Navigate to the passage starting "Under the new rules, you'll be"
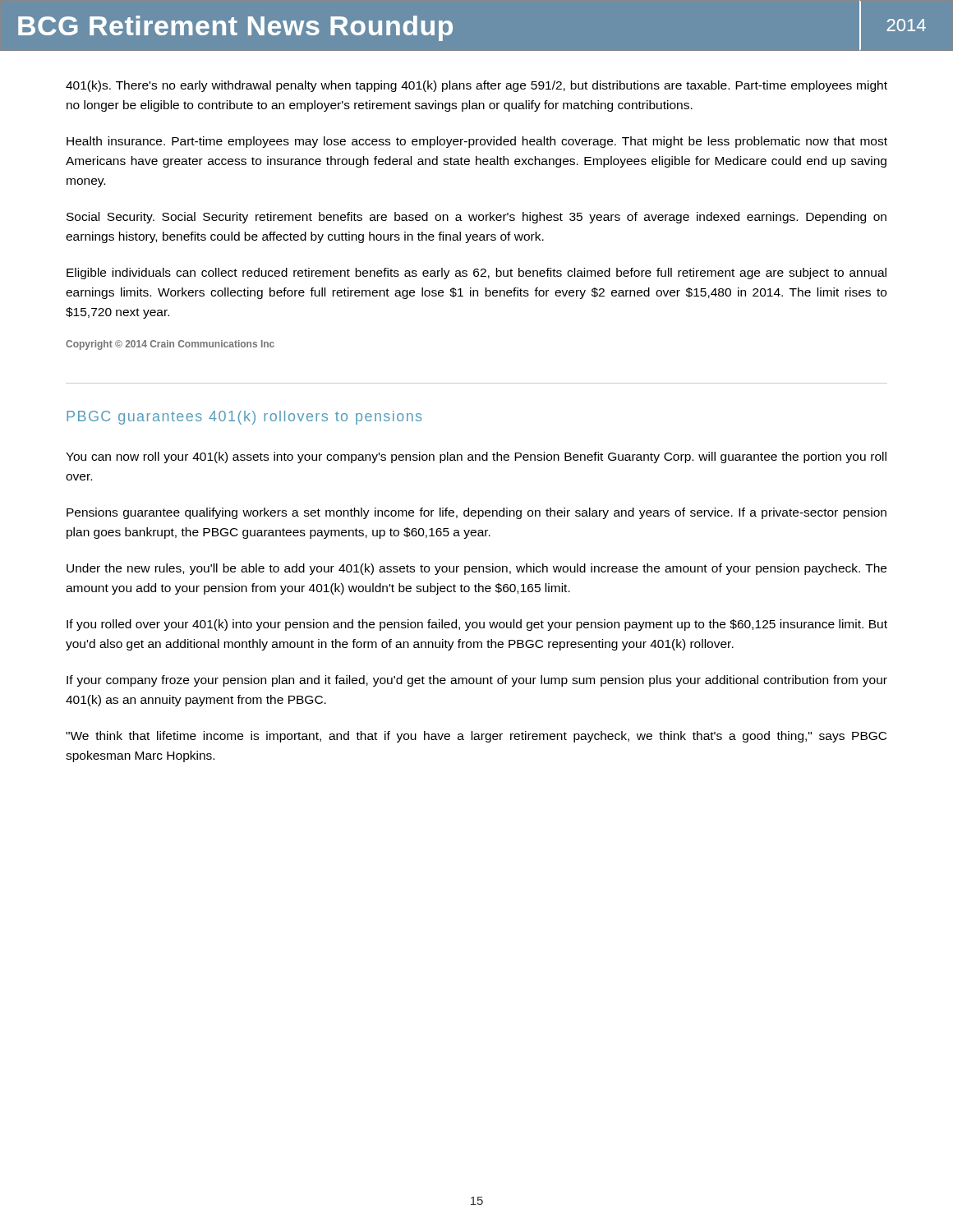 pos(476,578)
